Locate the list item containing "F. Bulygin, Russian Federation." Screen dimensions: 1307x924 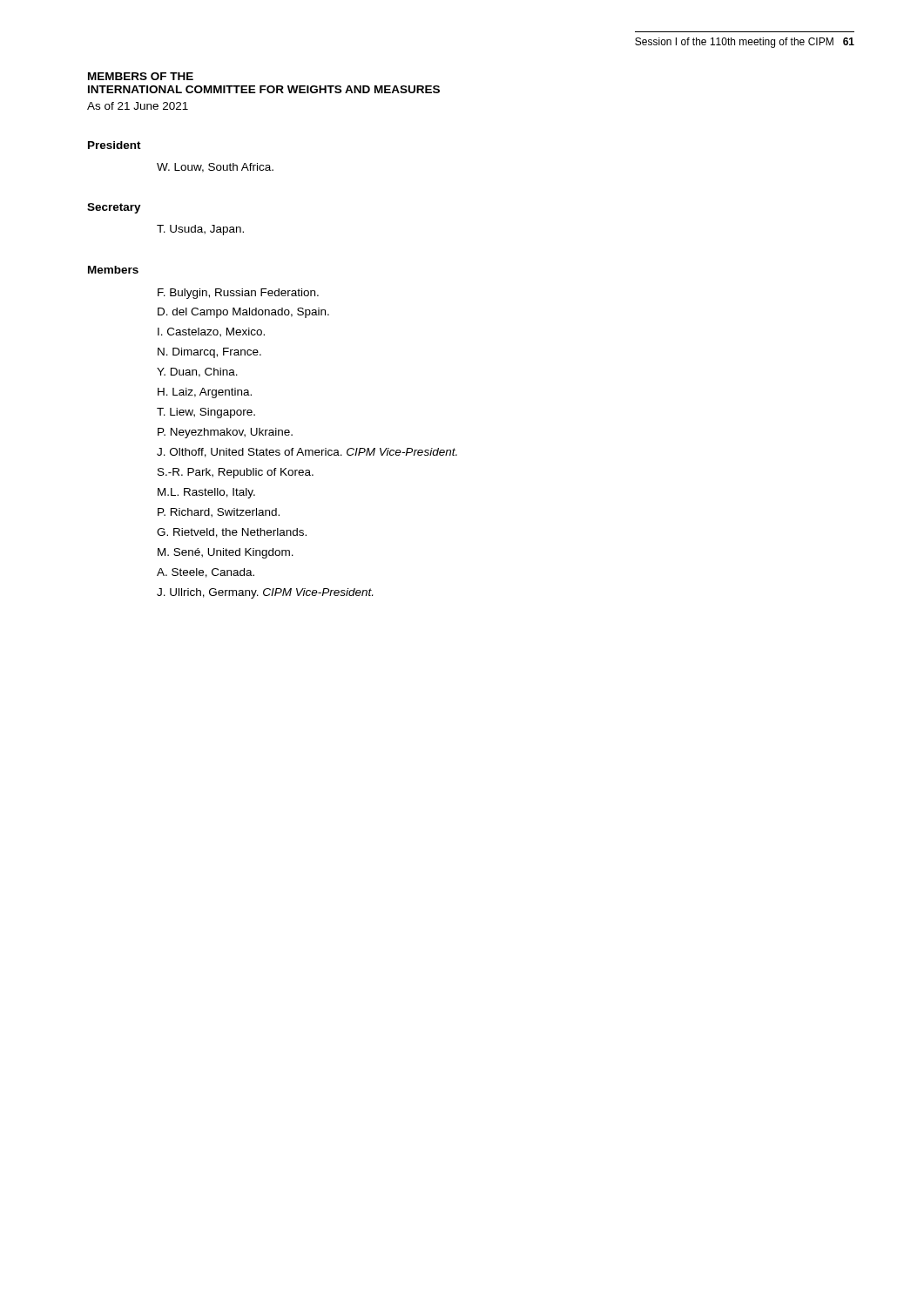tap(238, 292)
